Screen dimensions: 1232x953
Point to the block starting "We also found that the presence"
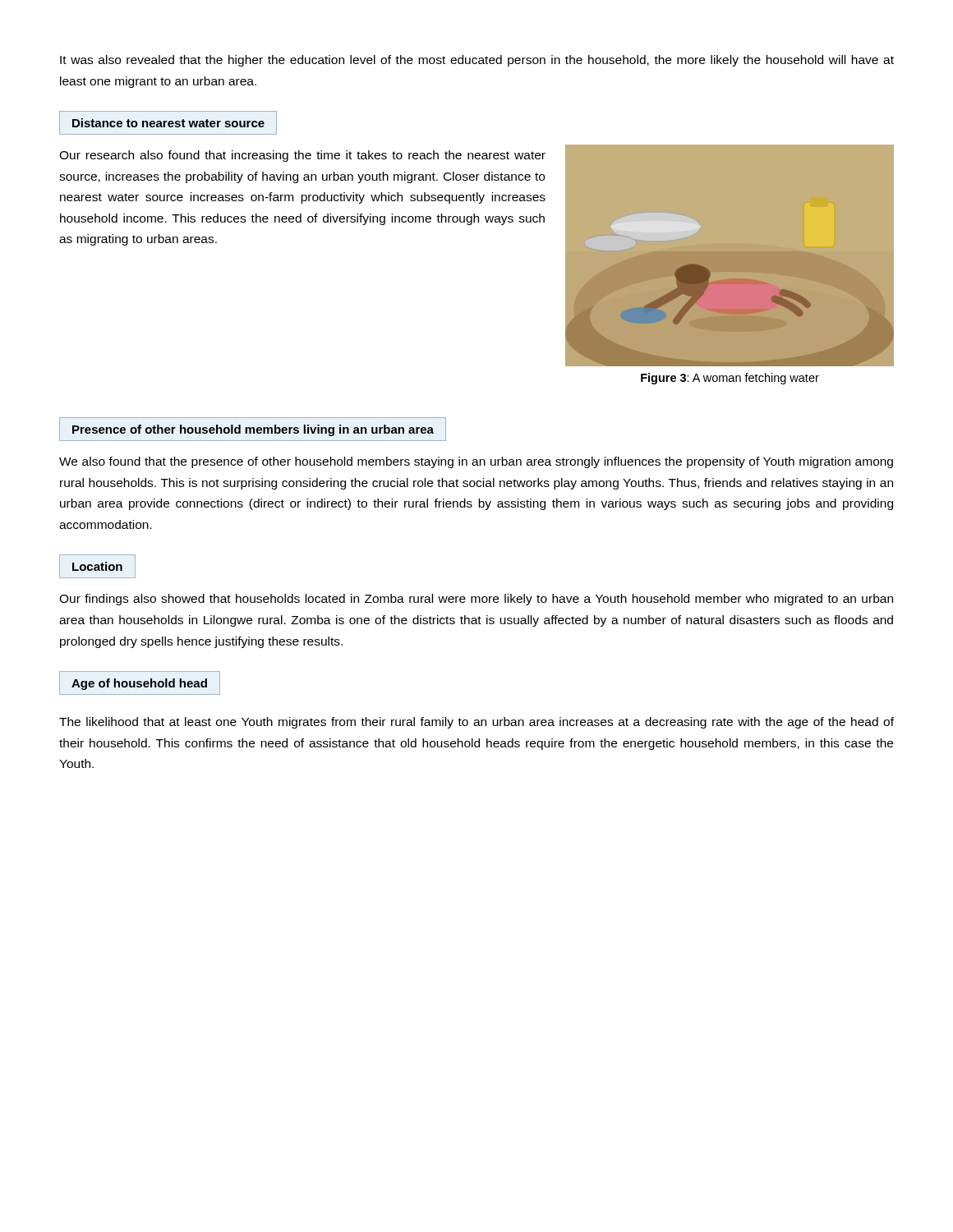476,493
